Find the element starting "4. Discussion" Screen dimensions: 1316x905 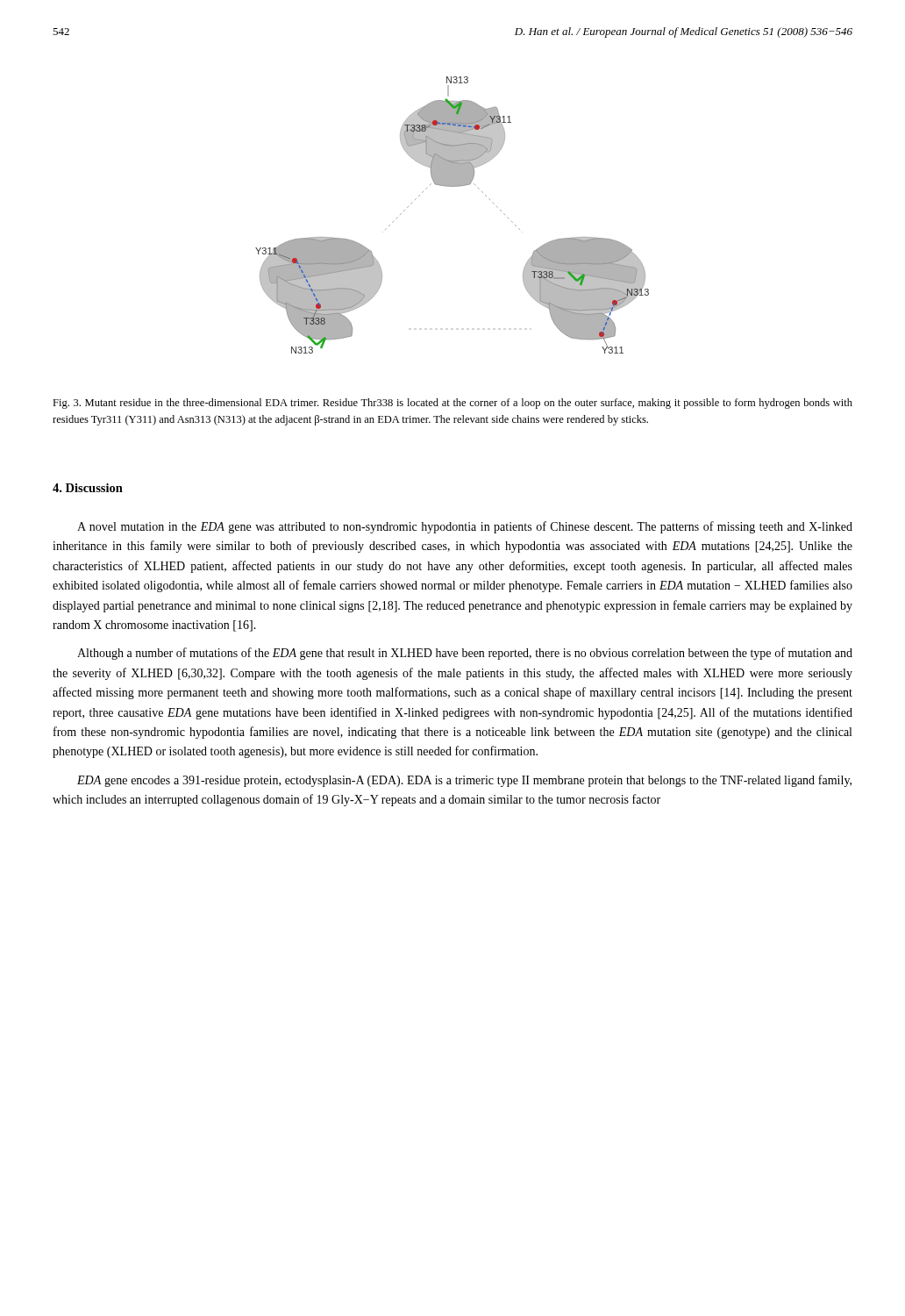coord(88,488)
